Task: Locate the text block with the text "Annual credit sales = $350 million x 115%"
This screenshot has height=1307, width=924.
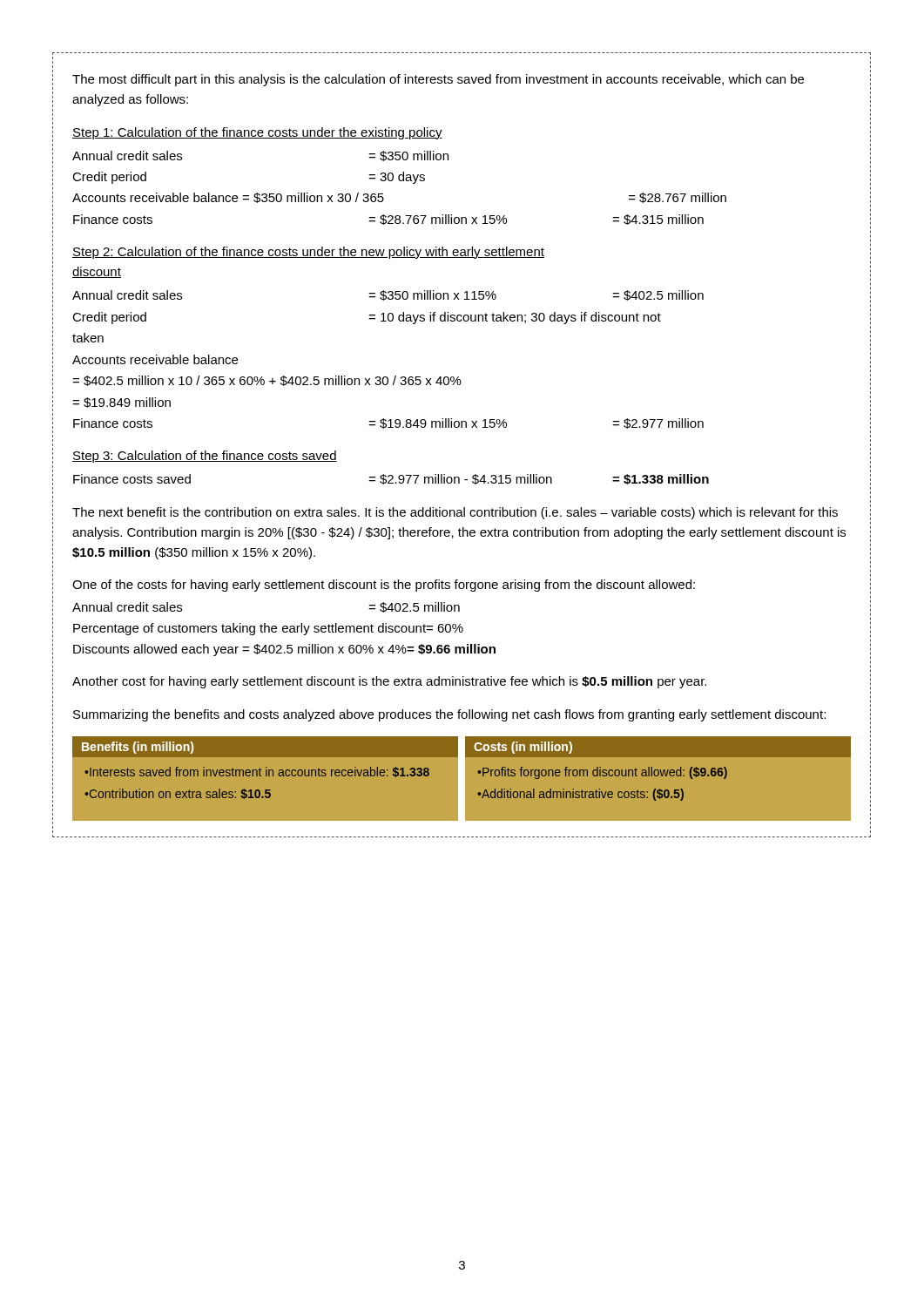Action: click(x=388, y=295)
